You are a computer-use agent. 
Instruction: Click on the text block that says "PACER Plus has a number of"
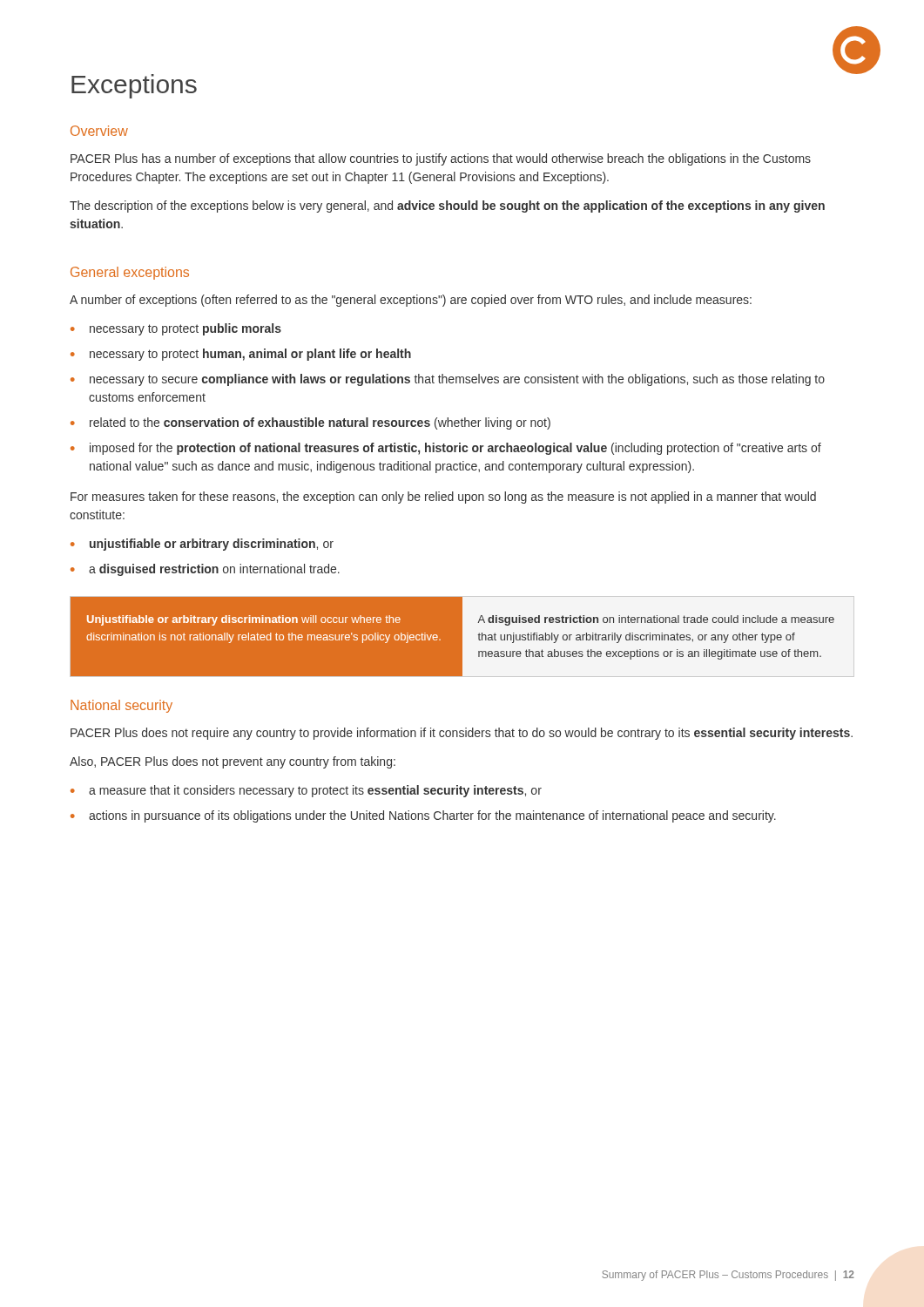click(x=462, y=168)
